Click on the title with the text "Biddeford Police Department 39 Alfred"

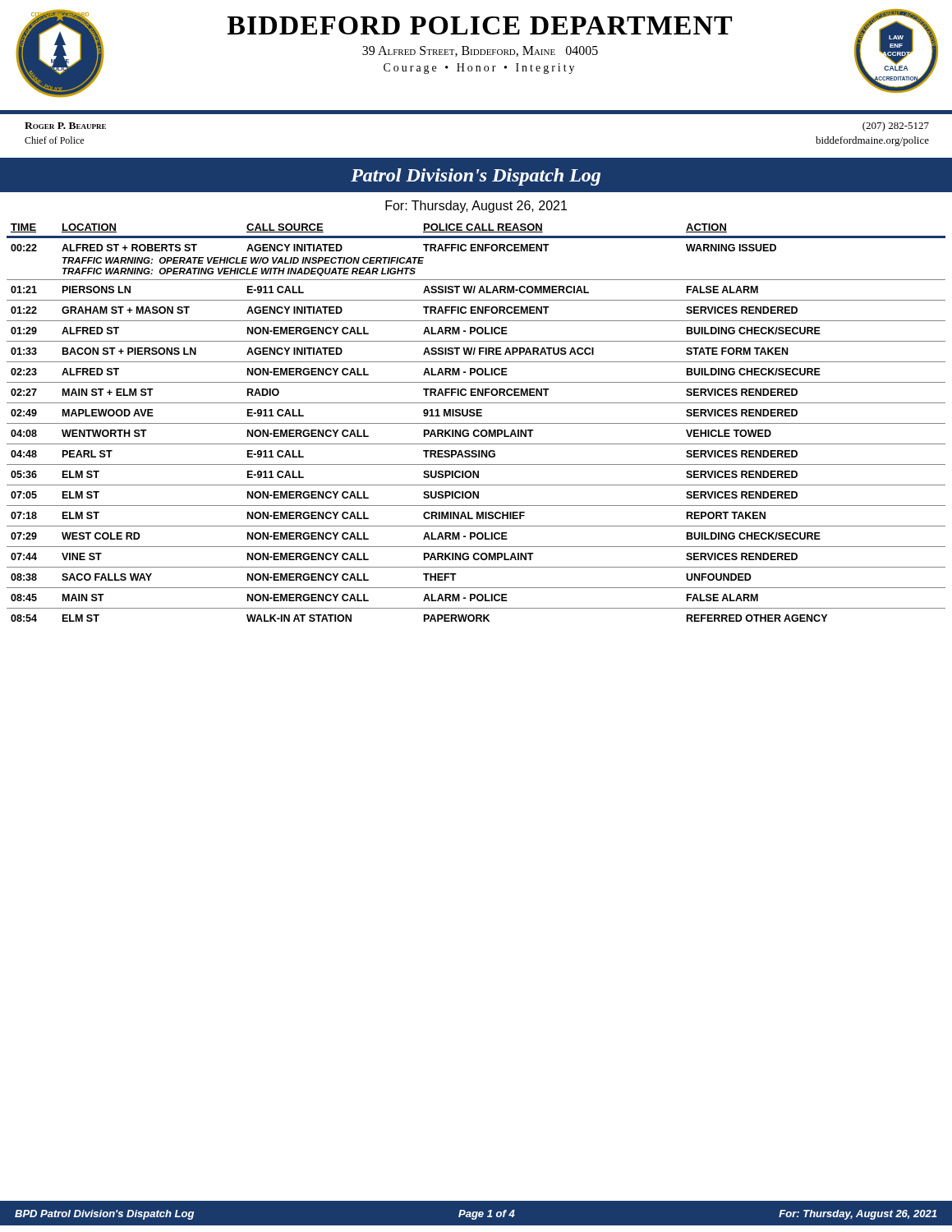(480, 42)
